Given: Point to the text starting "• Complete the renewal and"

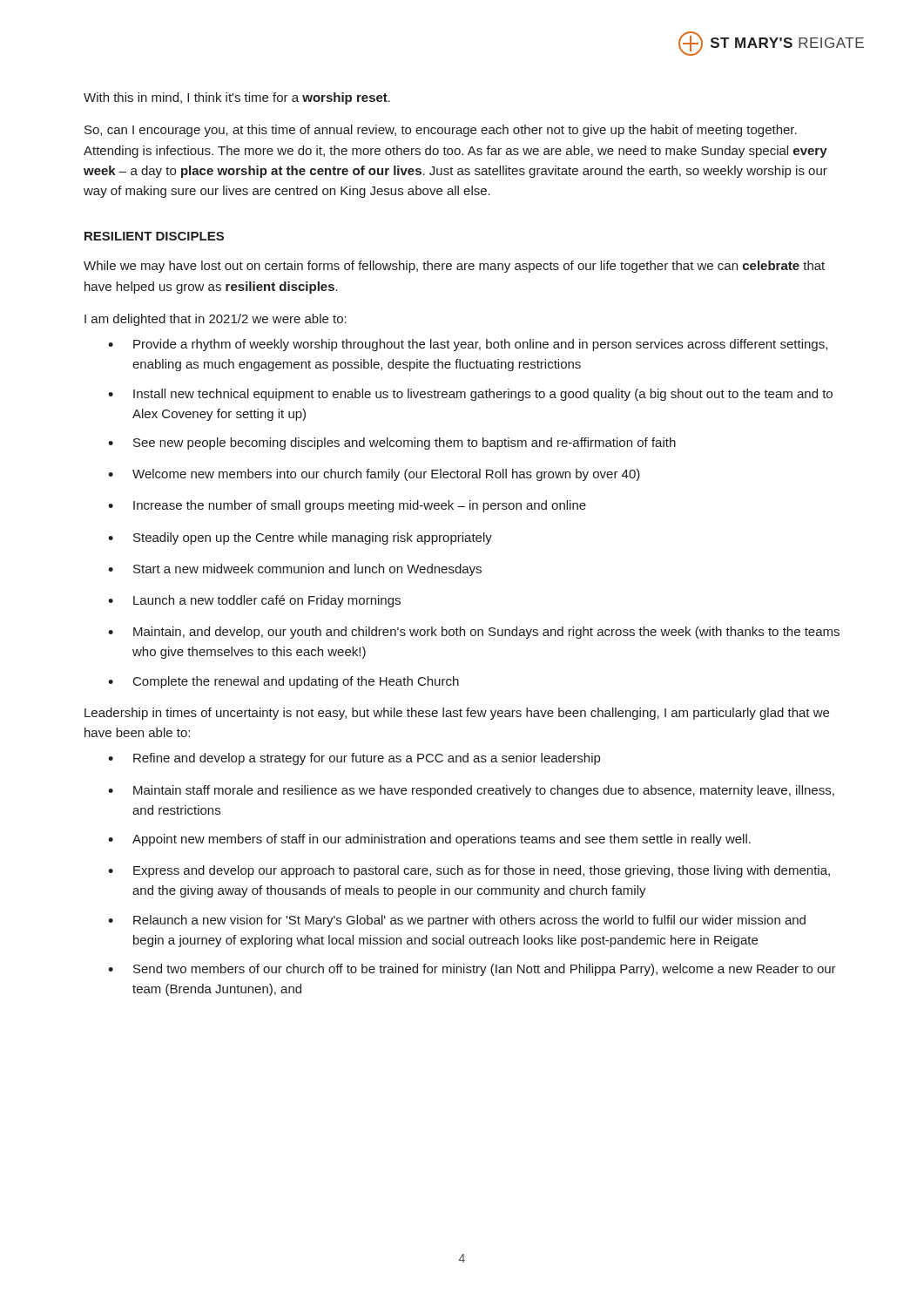Looking at the screenshot, I should (283, 682).
